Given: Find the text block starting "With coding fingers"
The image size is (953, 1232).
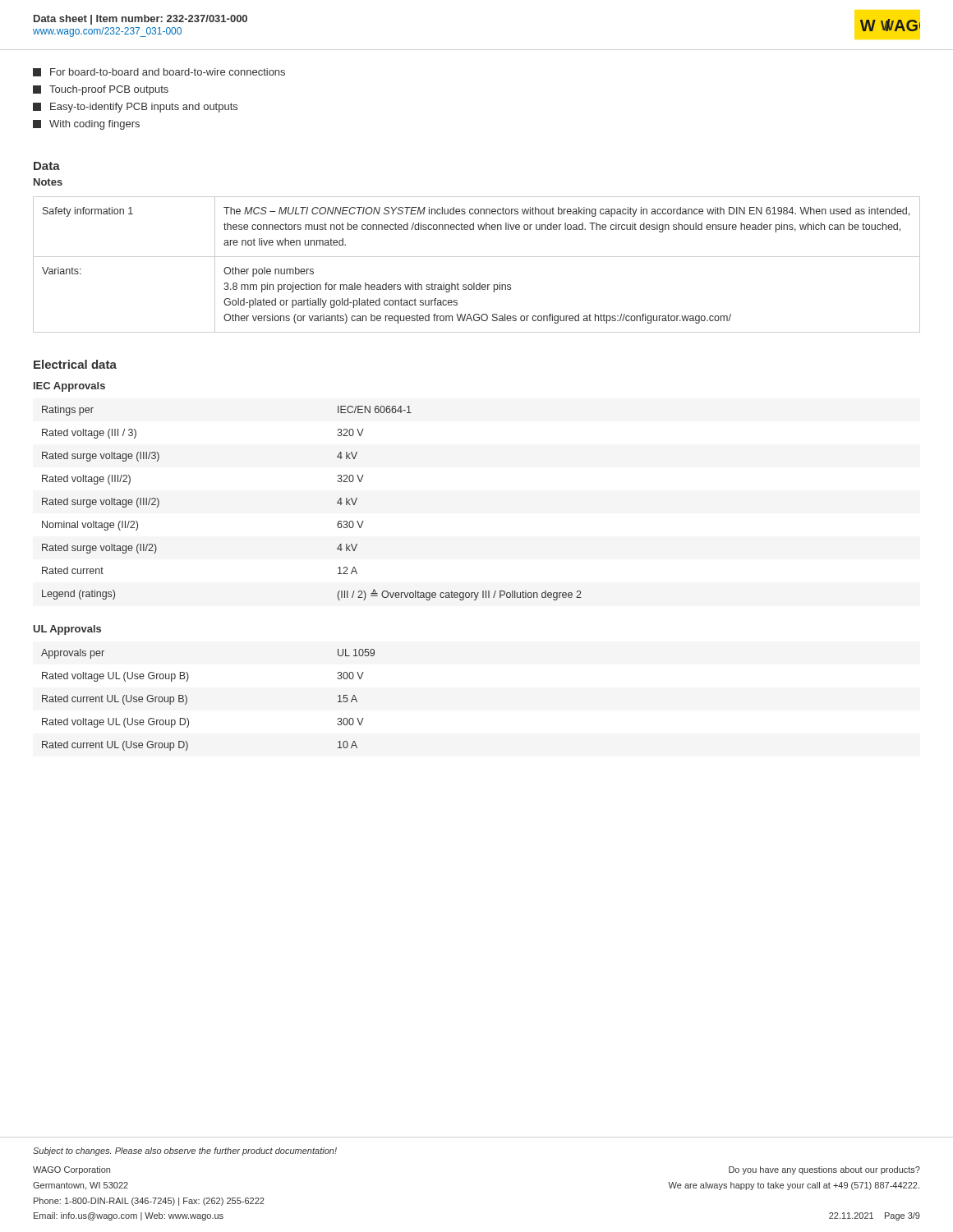Looking at the screenshot, I should (x=86, y=124).
